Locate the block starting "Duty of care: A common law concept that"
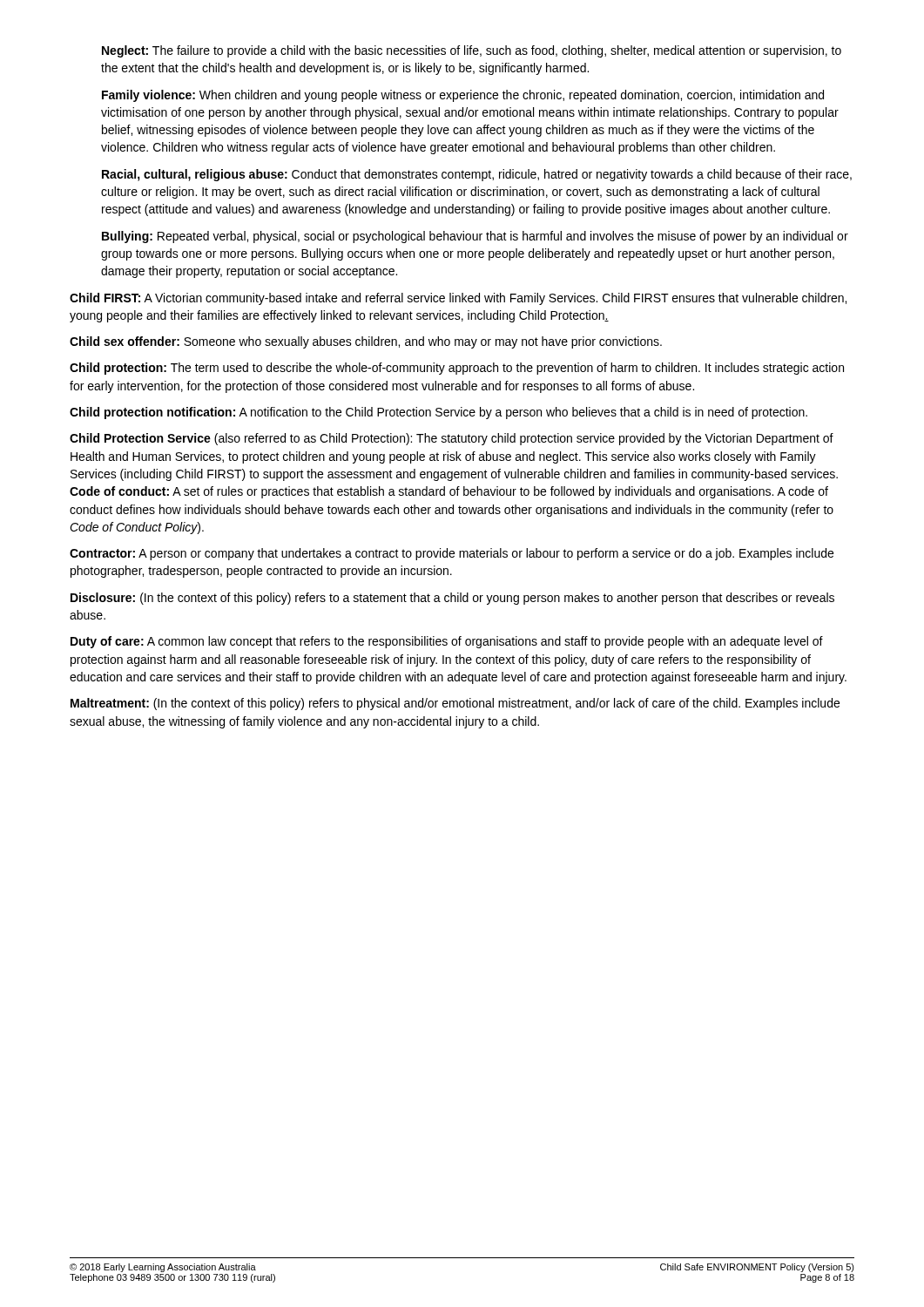This screenshot has height=1307, width=924. coord(458,659)
